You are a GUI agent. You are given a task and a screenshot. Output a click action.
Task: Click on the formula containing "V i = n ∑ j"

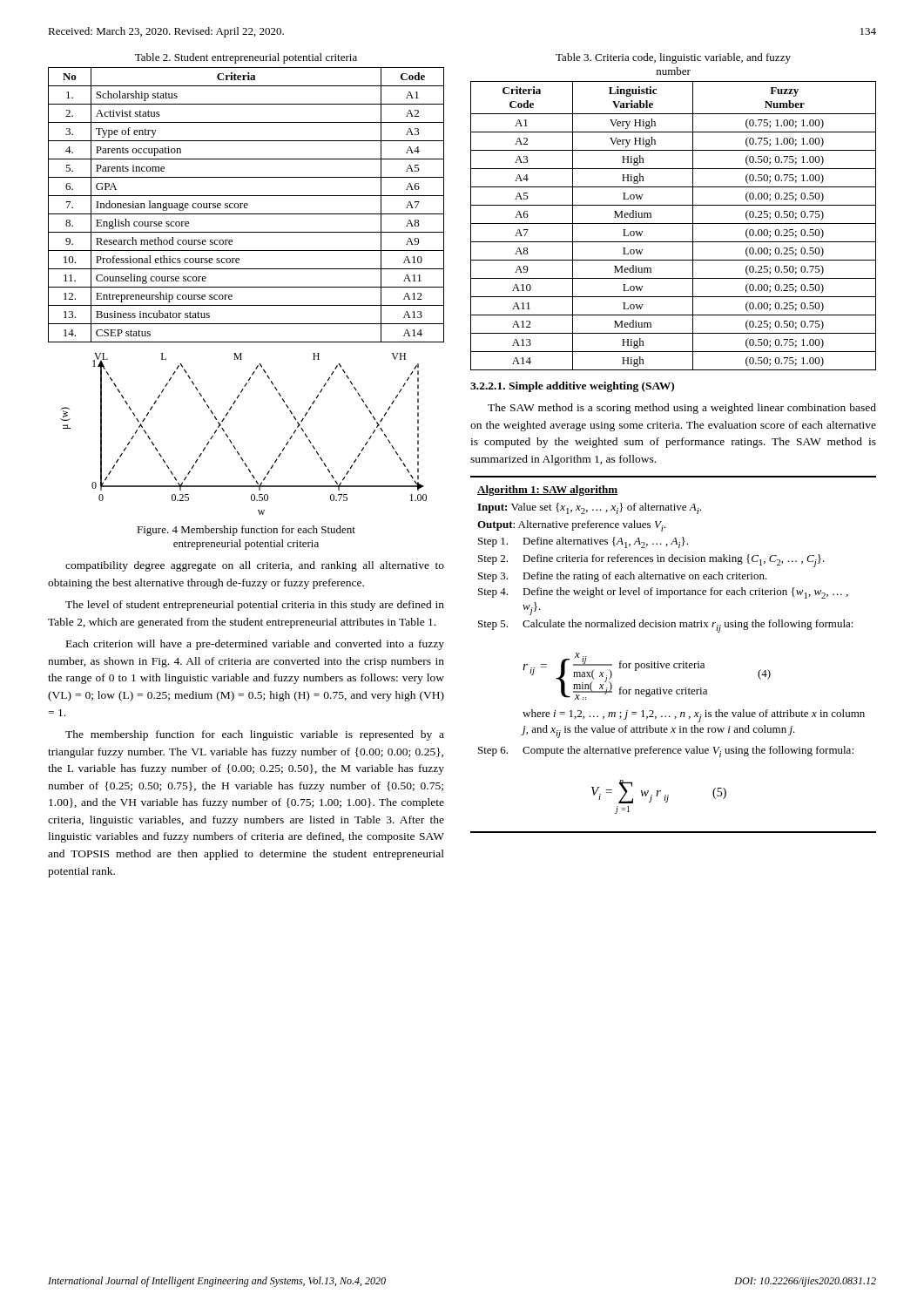[x=673, y=792]
